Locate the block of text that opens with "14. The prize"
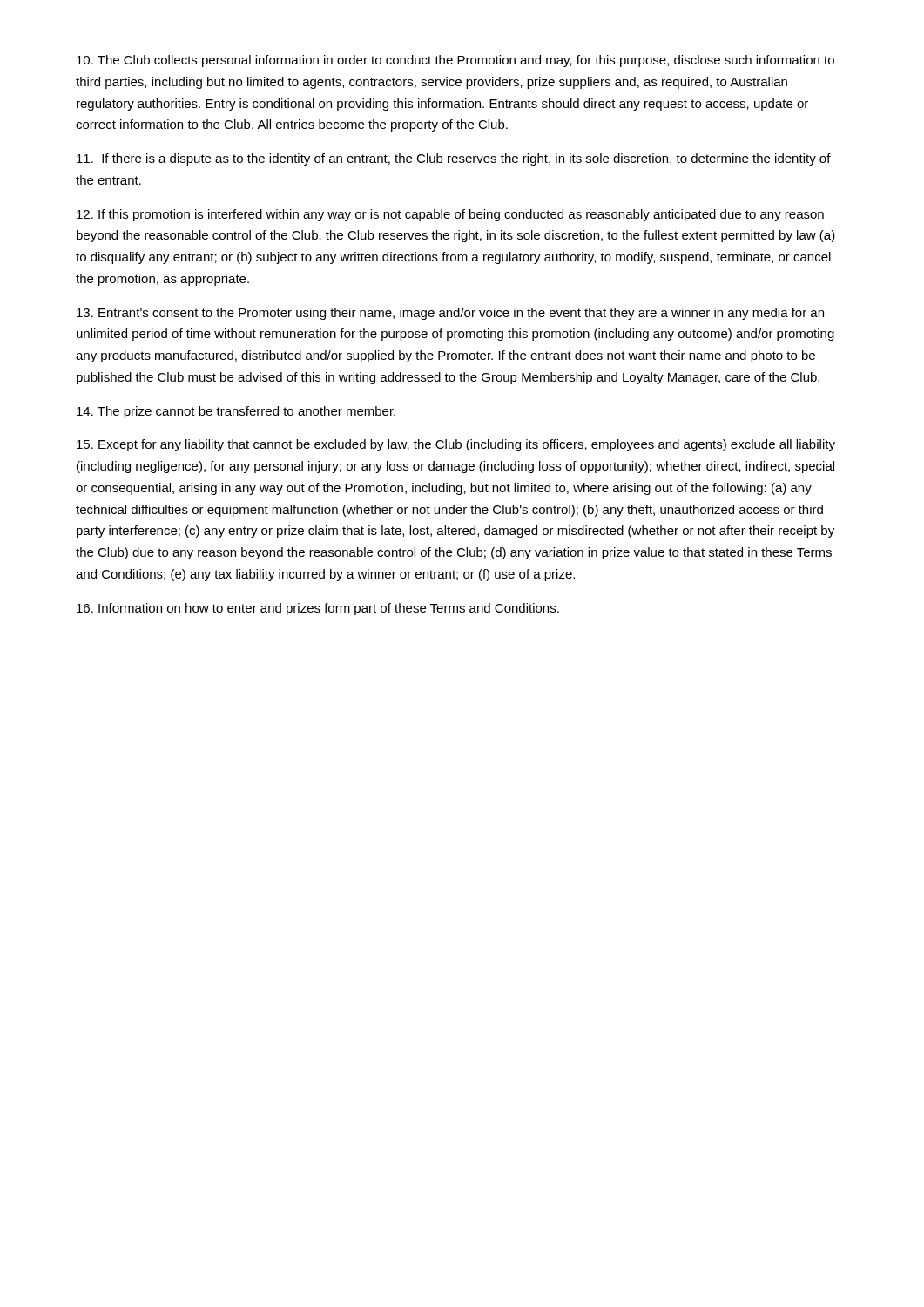The width and height of the screenshot is (924, 1307). pyautogui.click(x=236, y=410)
